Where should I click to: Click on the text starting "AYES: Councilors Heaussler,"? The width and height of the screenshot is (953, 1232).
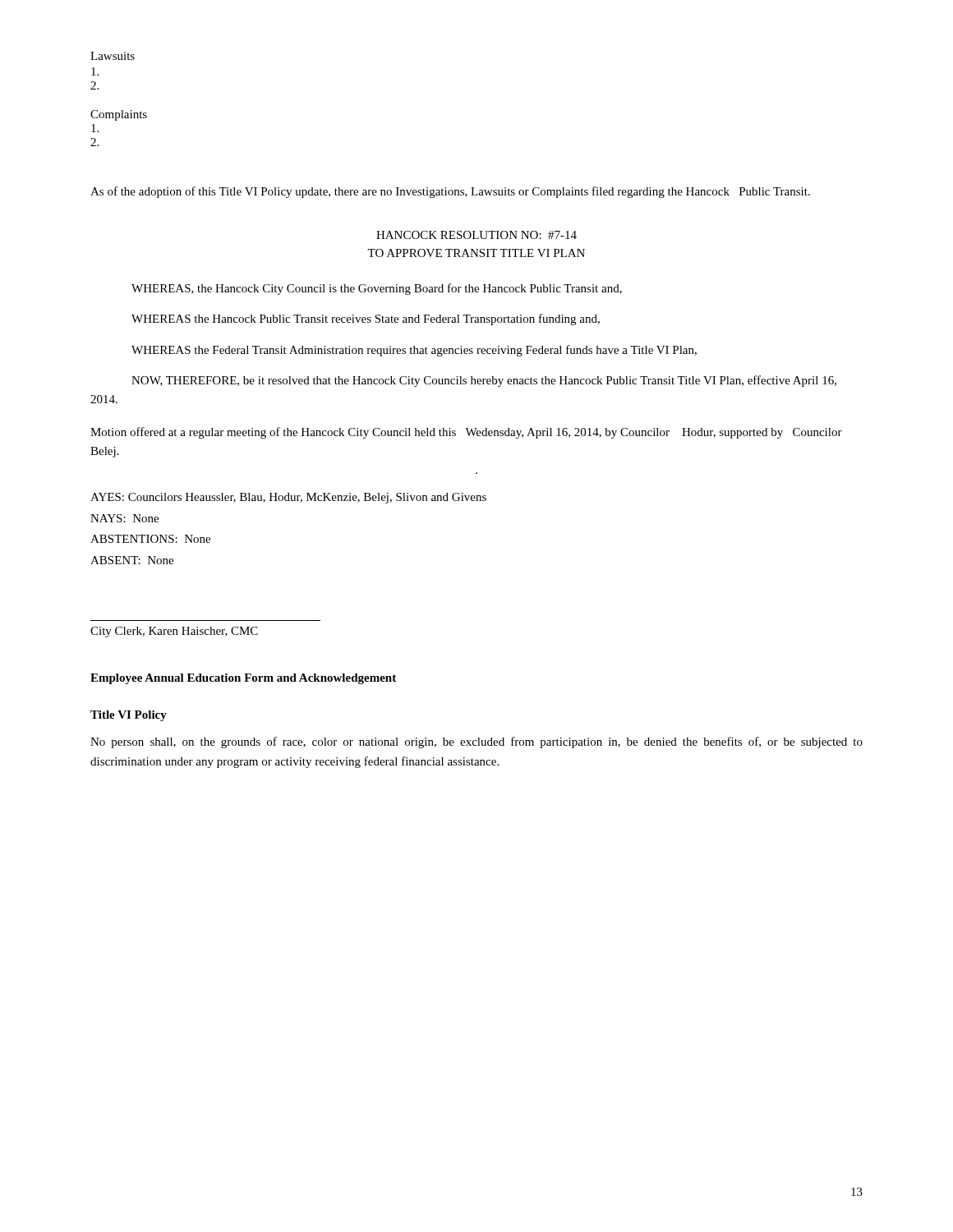tap(288, 498)
